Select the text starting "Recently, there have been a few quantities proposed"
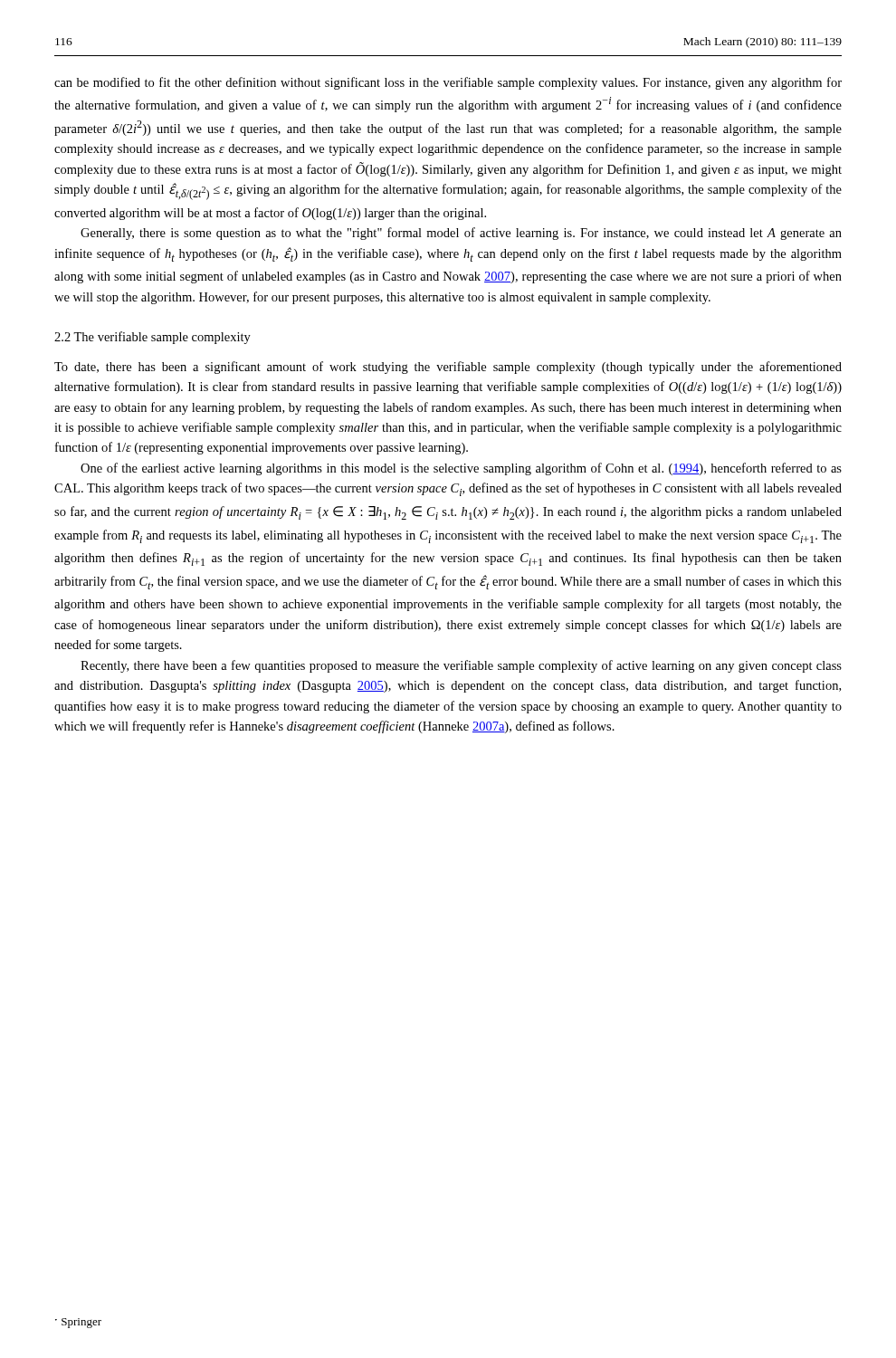Screen dimensions: 1358x896 (448, 696)
